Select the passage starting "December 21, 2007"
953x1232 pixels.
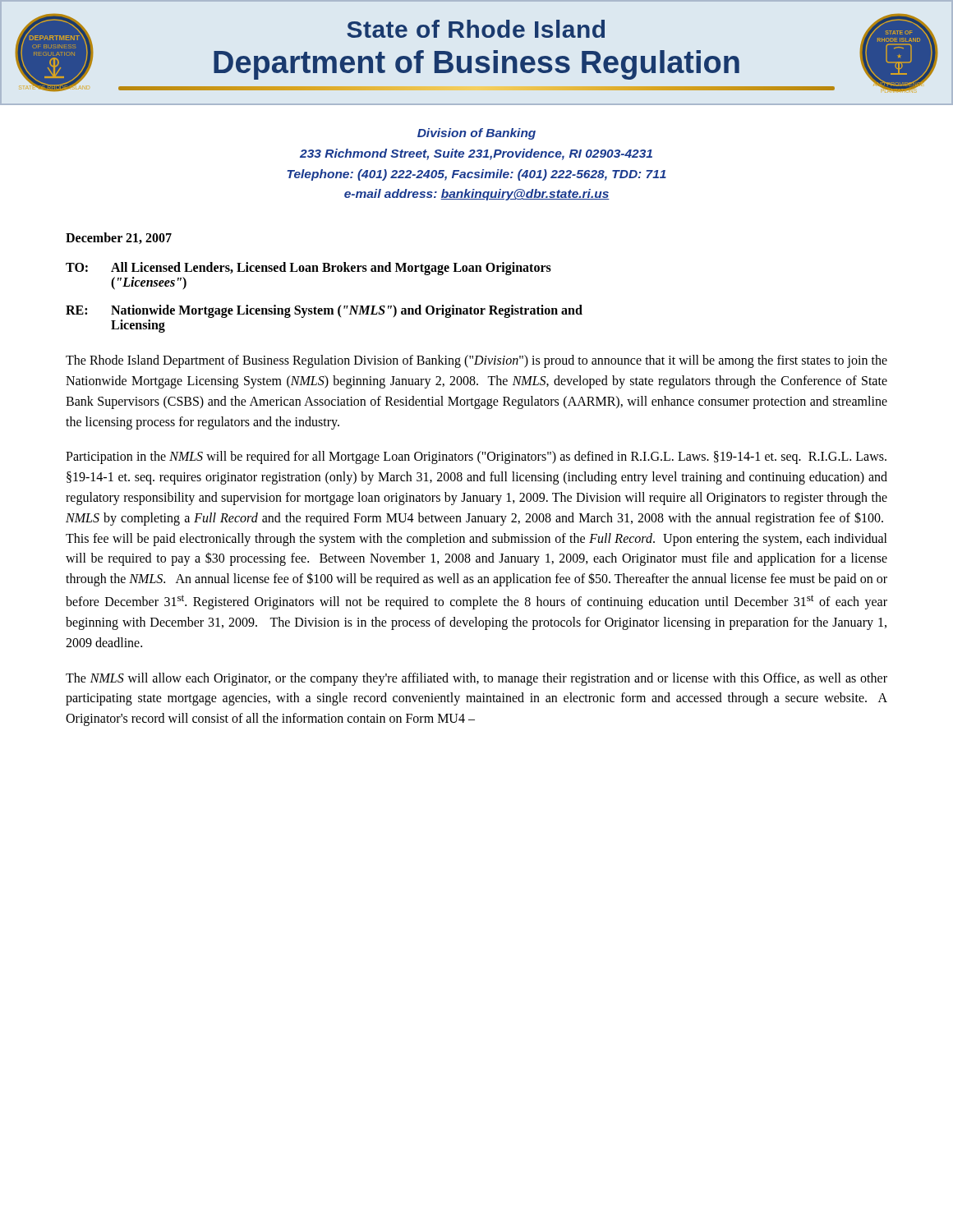point(119,238)
